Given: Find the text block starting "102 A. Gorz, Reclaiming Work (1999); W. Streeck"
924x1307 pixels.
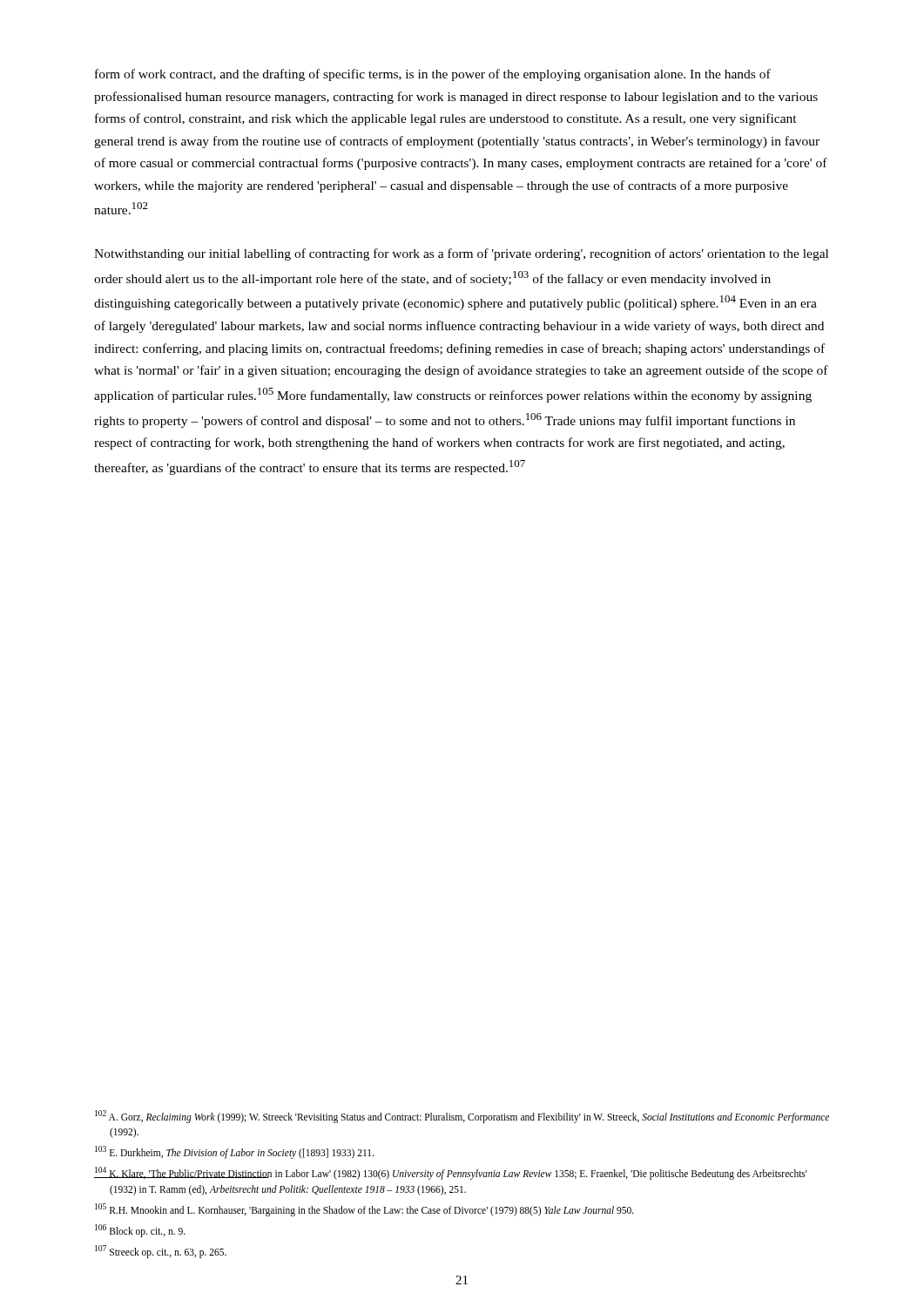Looking at the screenshot, I should [x=462, y=1123].
